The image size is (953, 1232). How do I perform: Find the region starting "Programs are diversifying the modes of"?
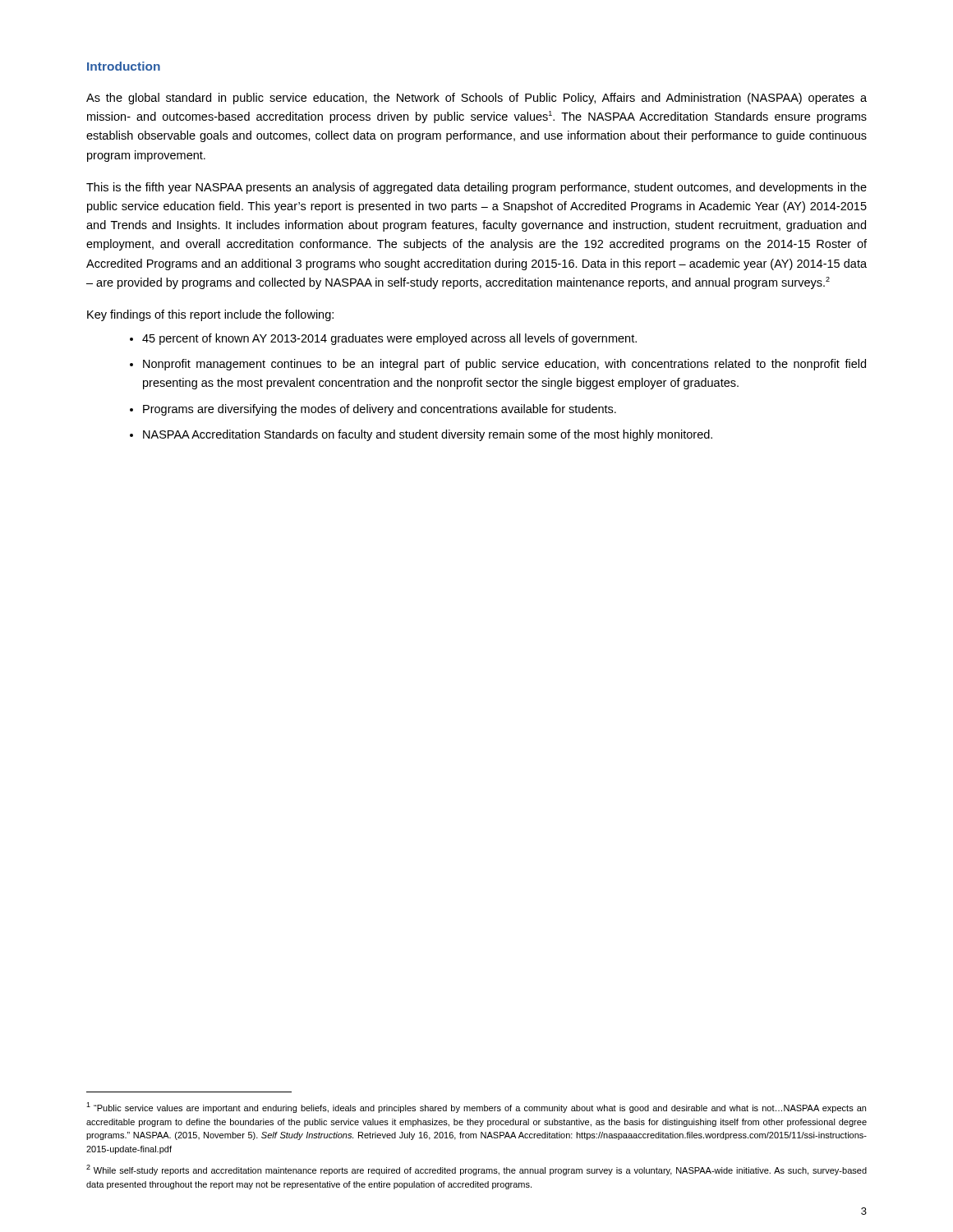[x=379, y=409]
